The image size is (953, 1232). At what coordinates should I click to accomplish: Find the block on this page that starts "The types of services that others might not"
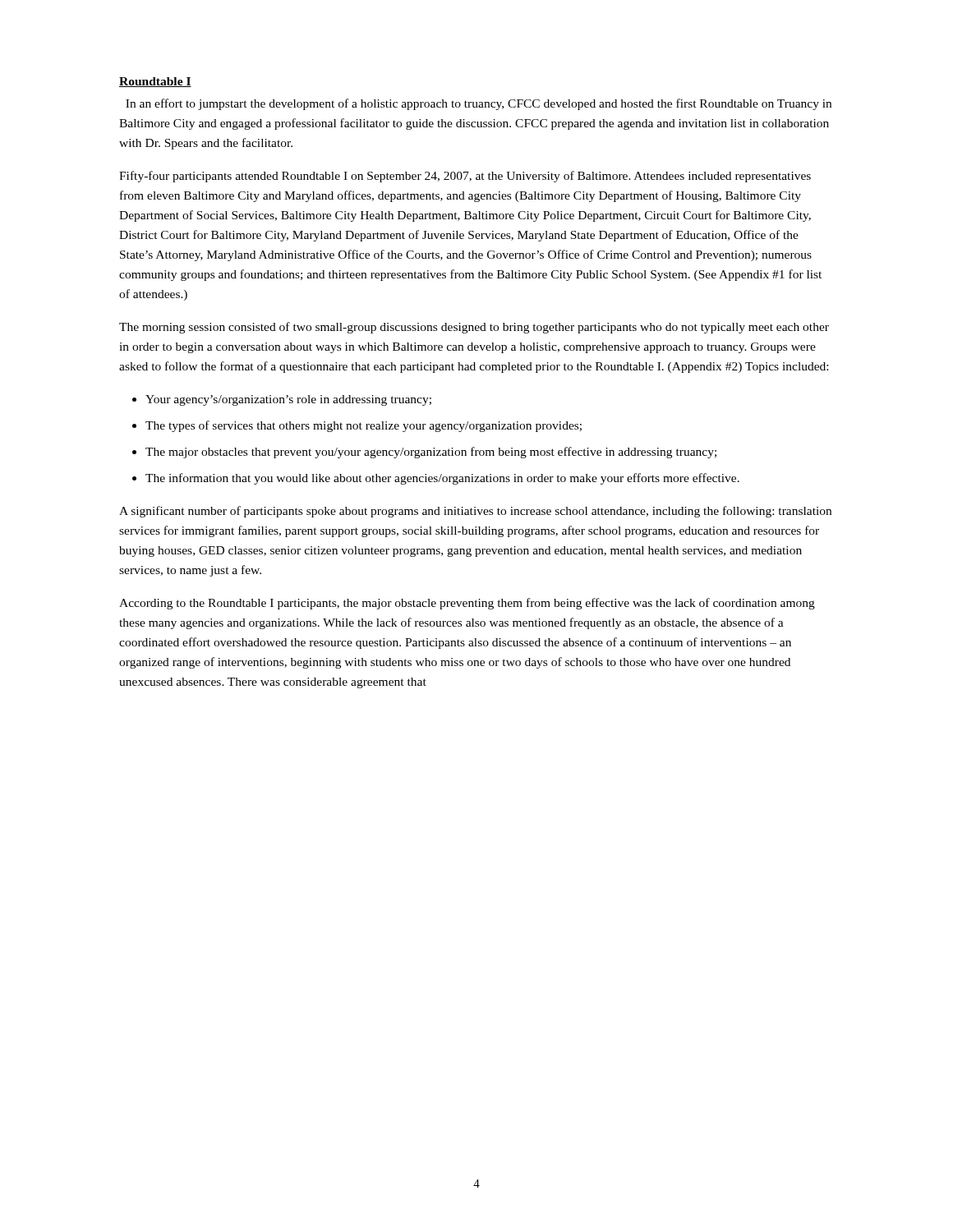click(x=364, y=425)
